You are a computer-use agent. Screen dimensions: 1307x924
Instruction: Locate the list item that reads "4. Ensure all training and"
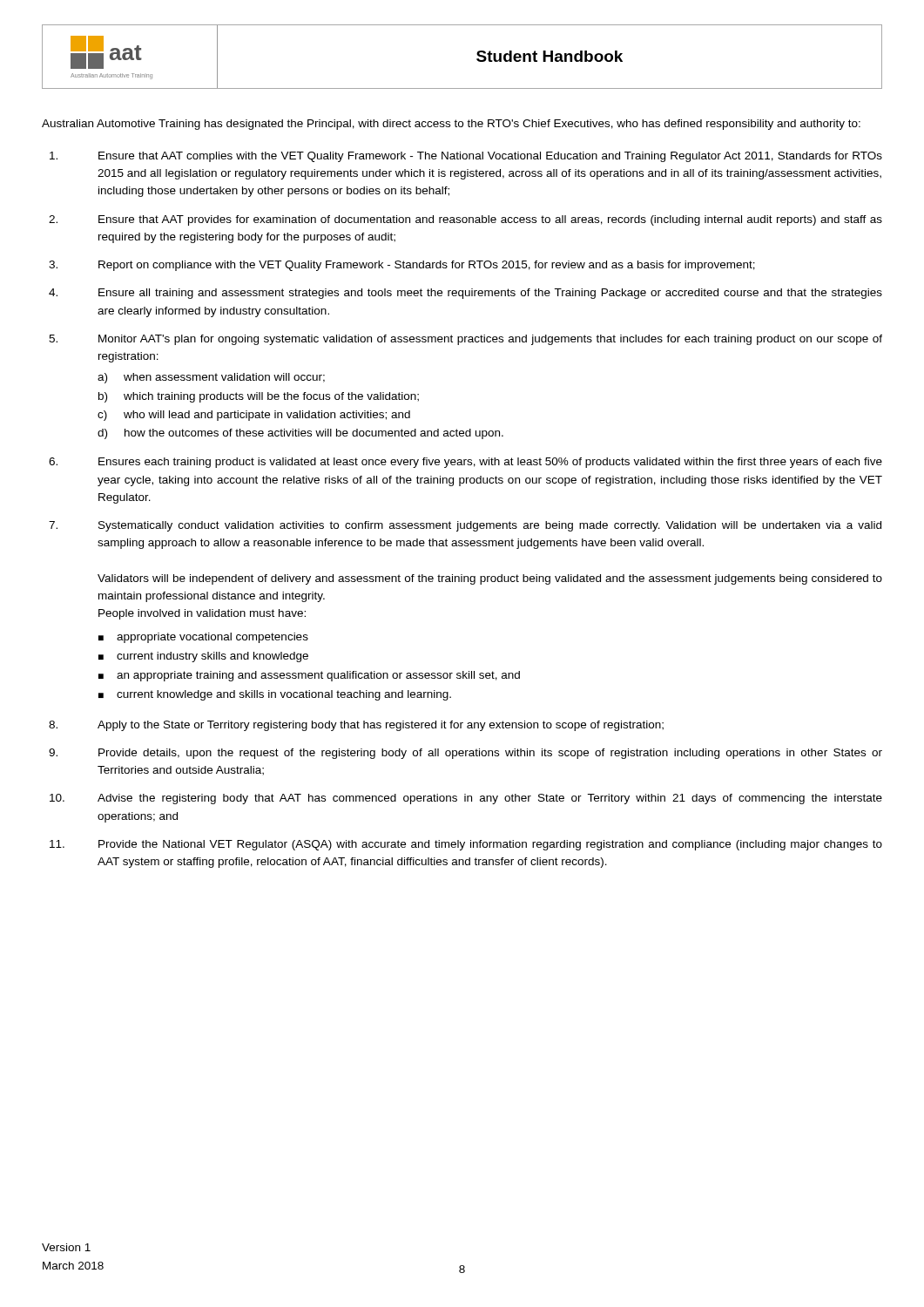(x=462, y=302)
